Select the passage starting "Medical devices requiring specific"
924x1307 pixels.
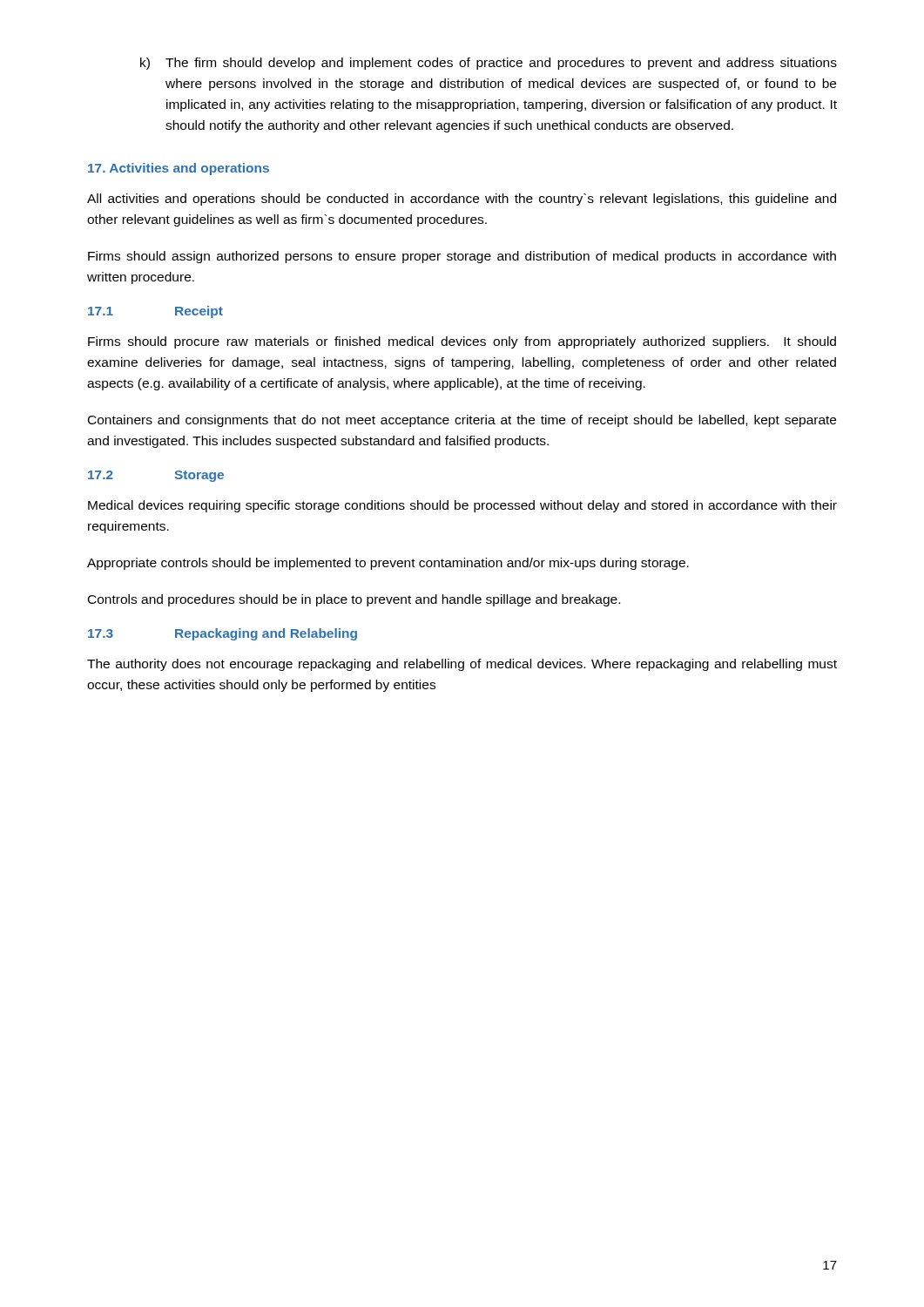click(x=462, y=516)
